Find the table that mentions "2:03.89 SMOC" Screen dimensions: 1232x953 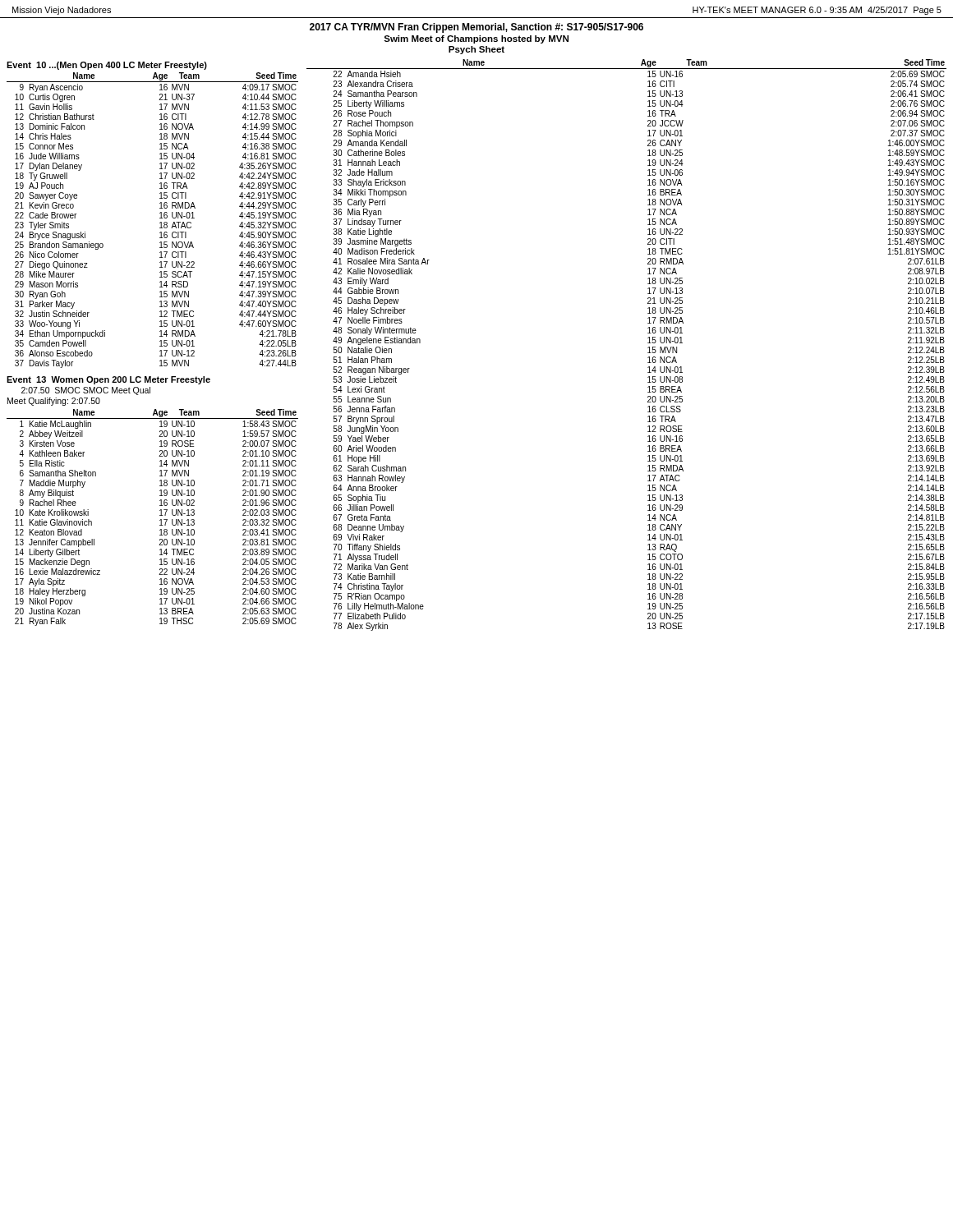click(152, 517)
